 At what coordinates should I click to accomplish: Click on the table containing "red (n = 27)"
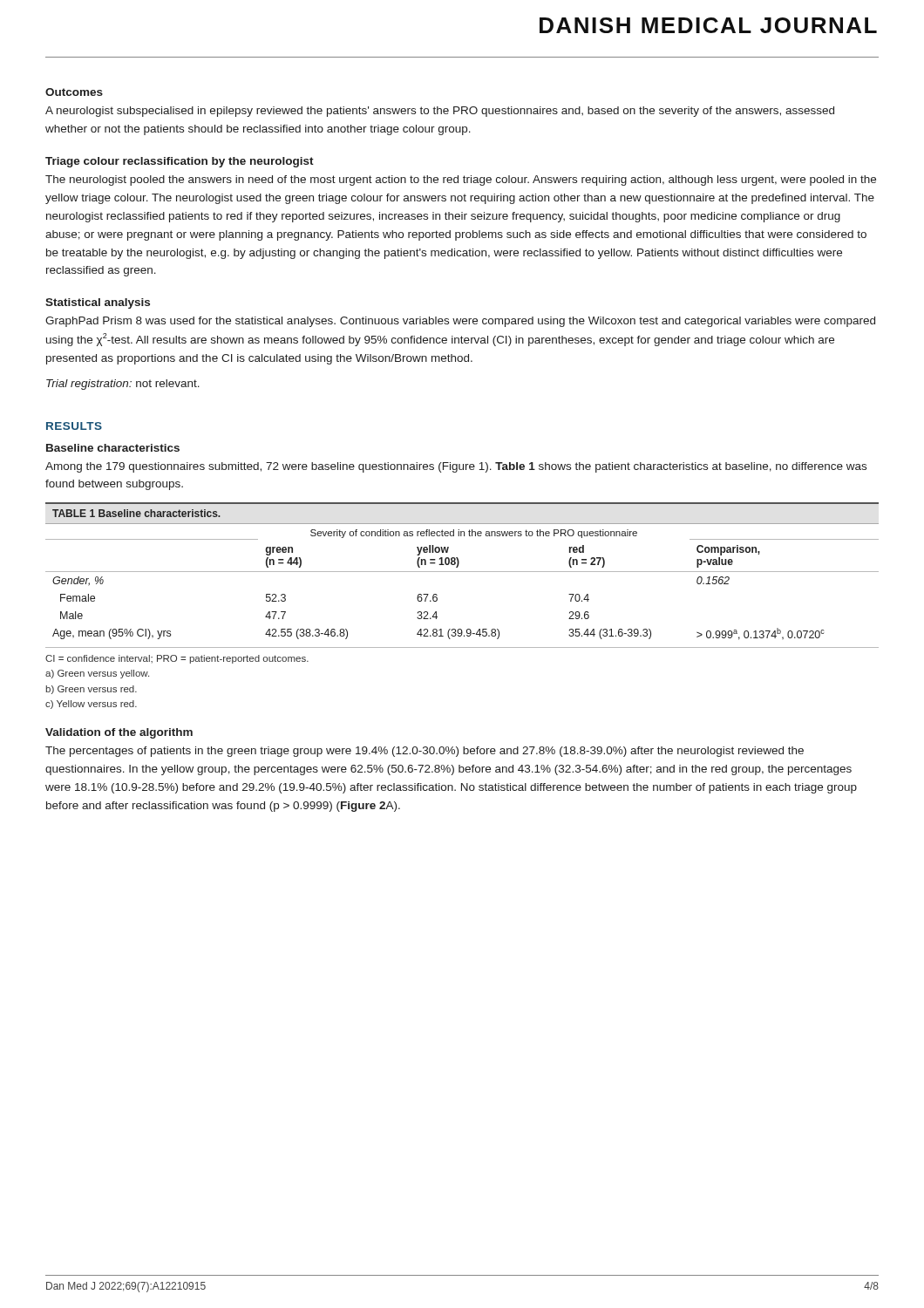[462, 607]
